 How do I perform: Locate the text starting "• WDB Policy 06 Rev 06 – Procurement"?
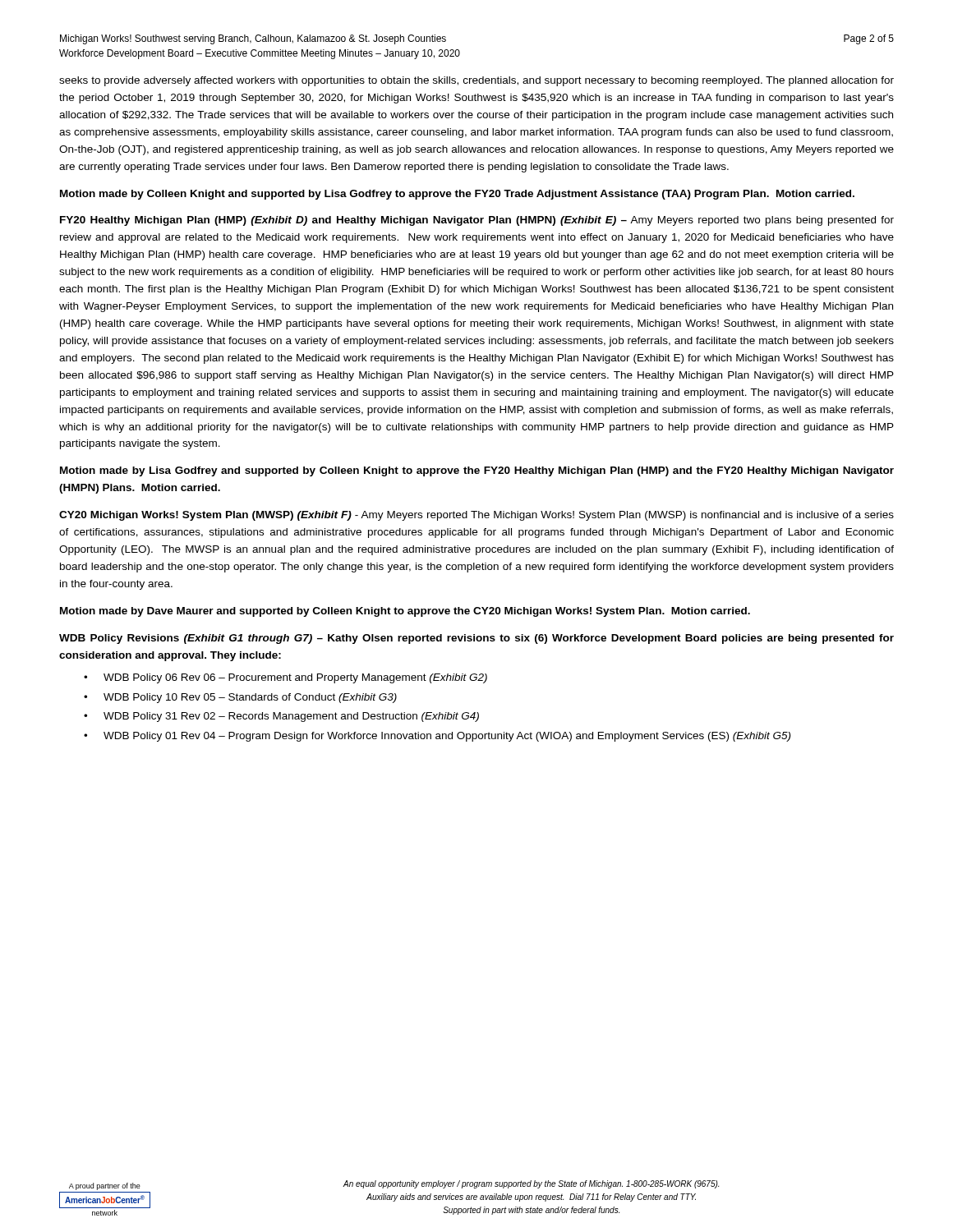pos(286,678)
